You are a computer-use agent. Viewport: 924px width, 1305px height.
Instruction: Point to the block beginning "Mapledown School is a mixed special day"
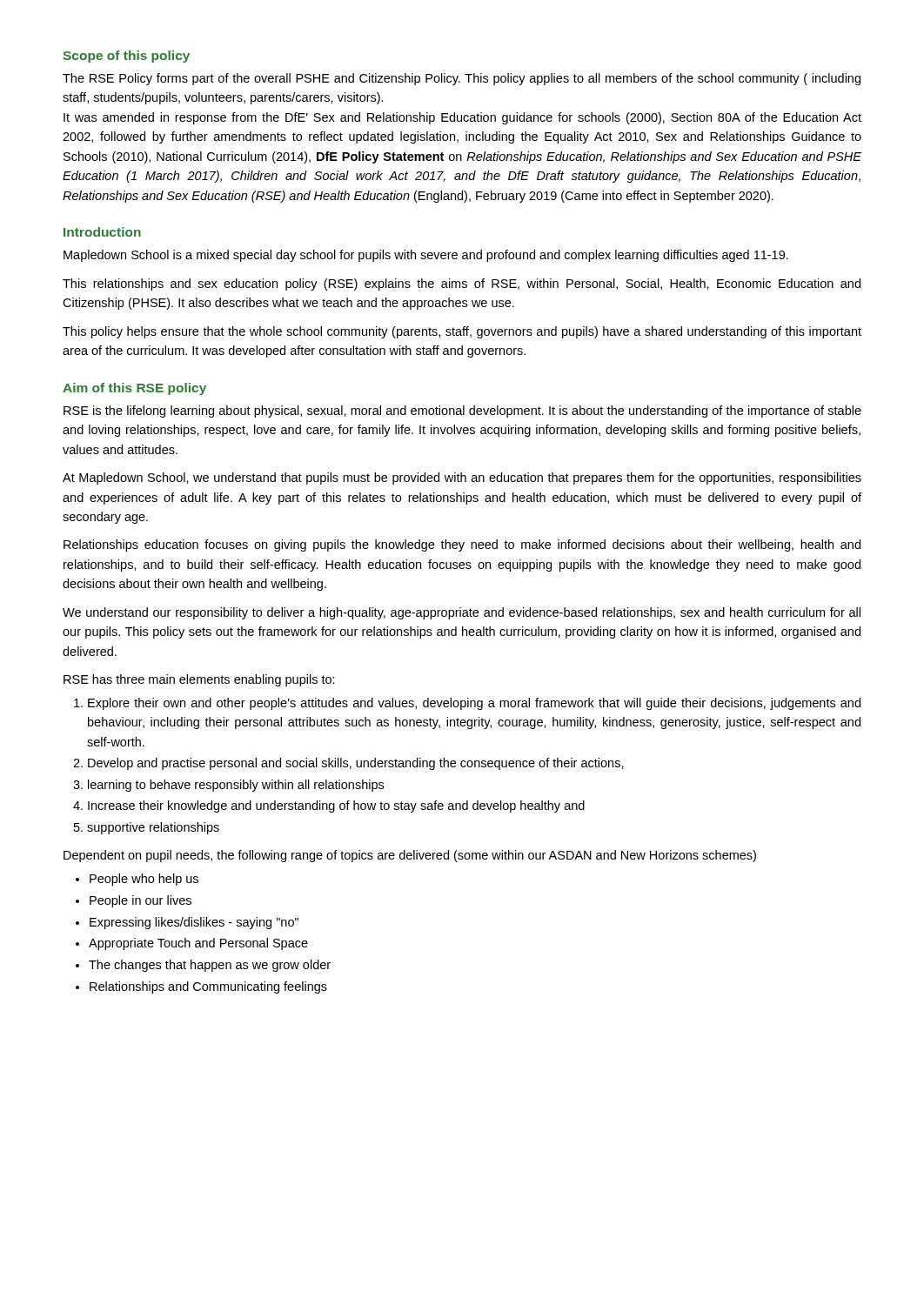click(x=426, y=255)
